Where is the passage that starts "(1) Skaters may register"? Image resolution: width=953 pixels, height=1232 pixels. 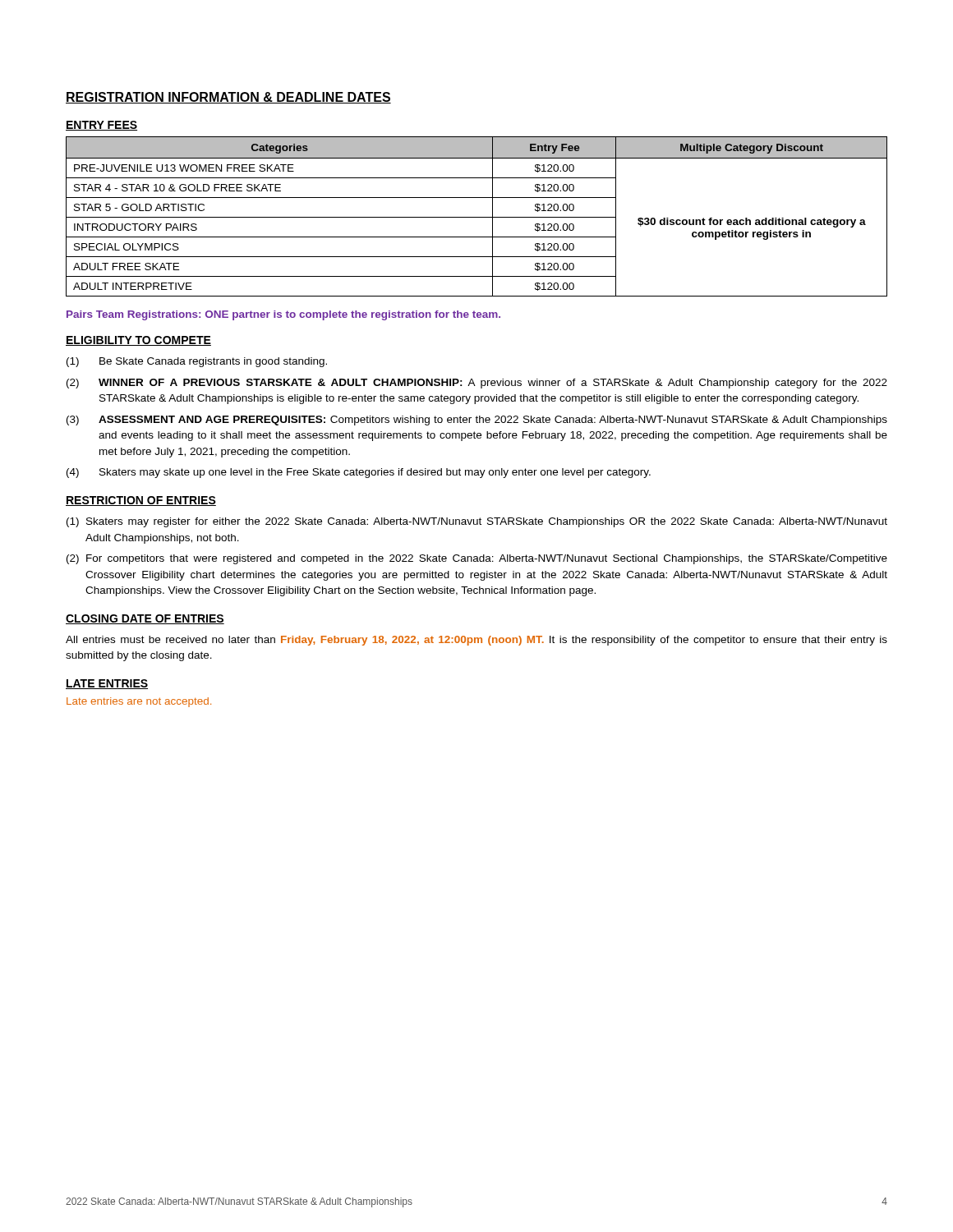476,529
